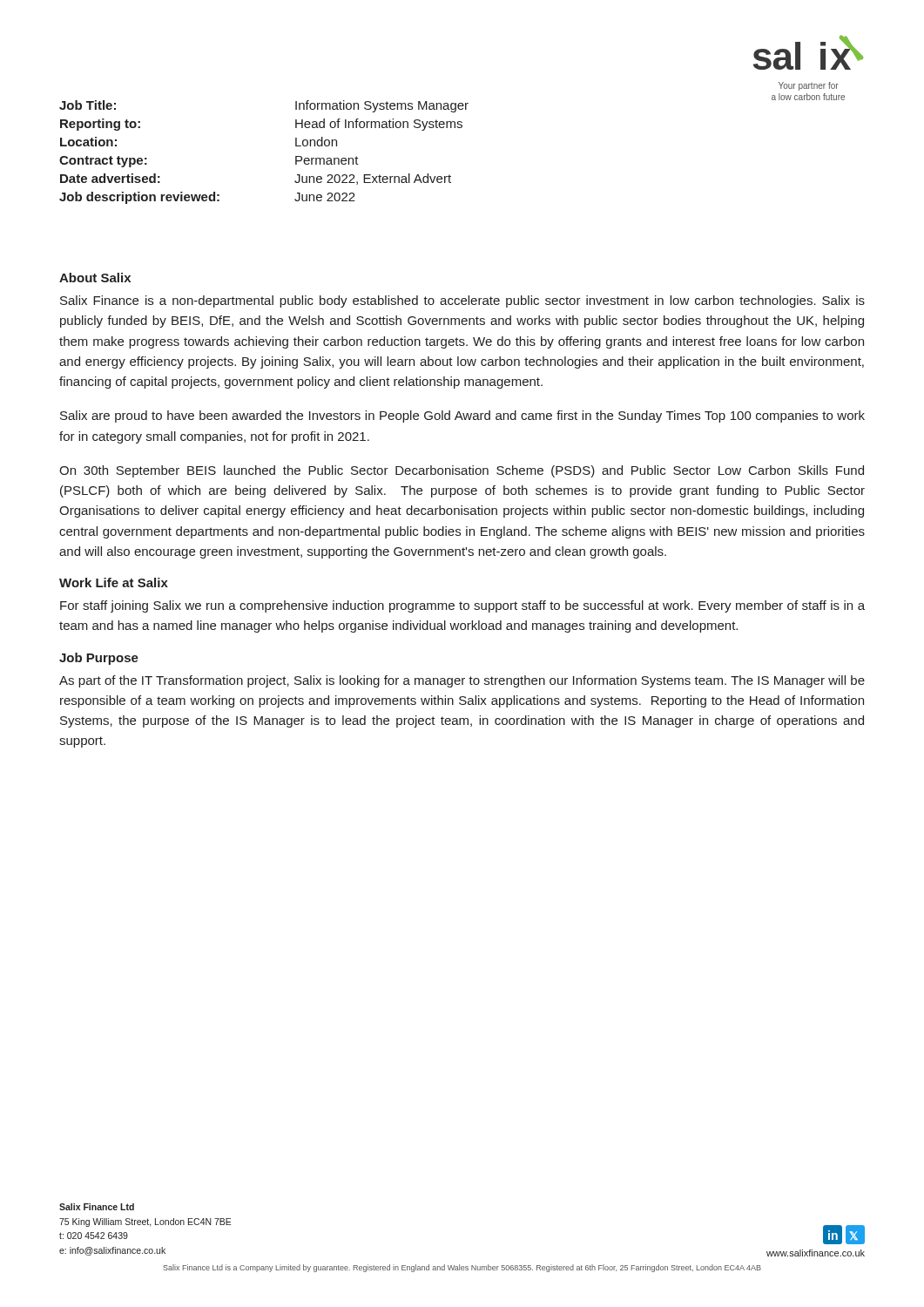Image resolution: width=924 pixels, height=1307 pixels.
Task: Click the passage that begins "Salix Finance is a non-departmental public body"
Action: 462,341
